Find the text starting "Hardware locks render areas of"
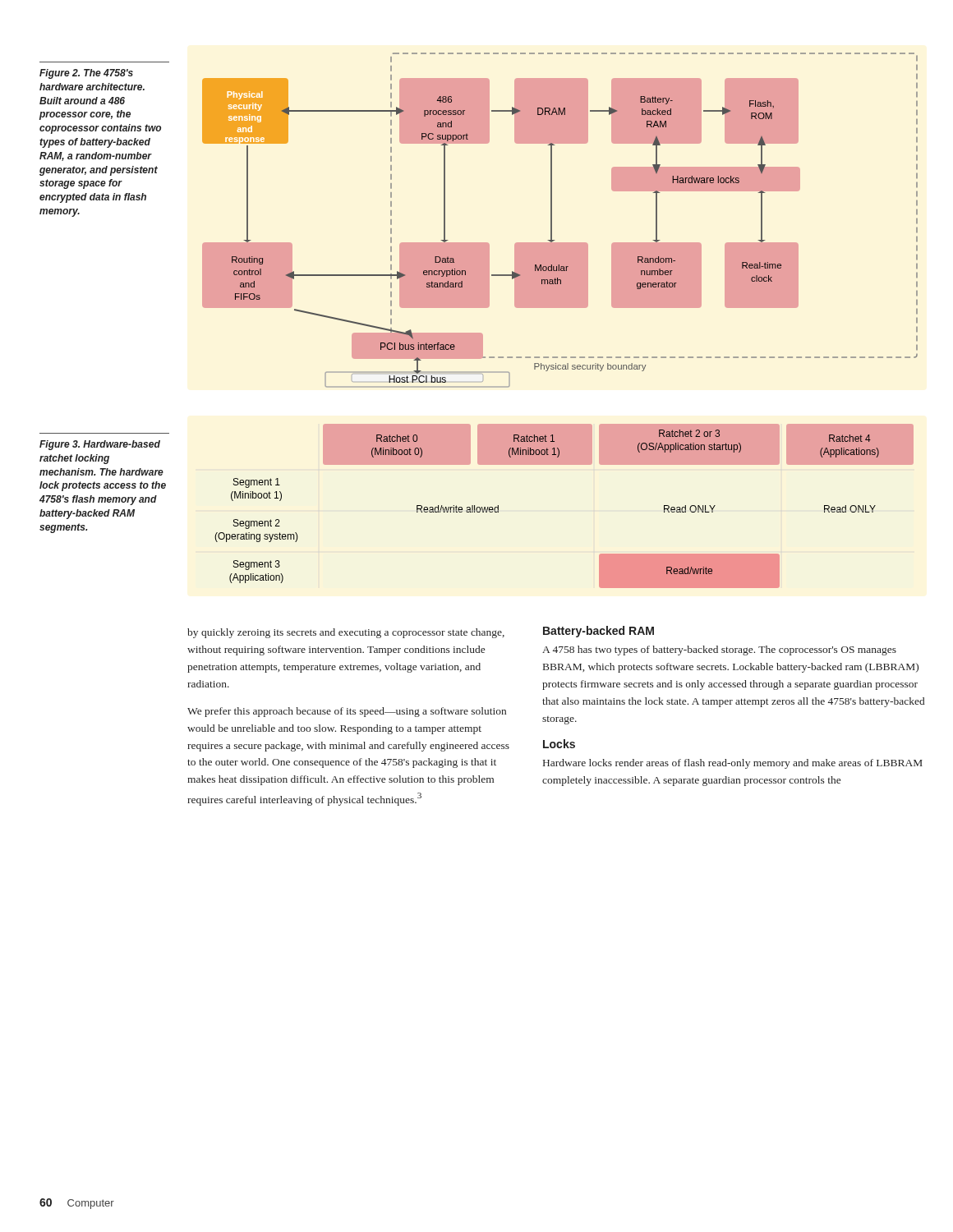The image size is (953, 1232). point(733,771)
